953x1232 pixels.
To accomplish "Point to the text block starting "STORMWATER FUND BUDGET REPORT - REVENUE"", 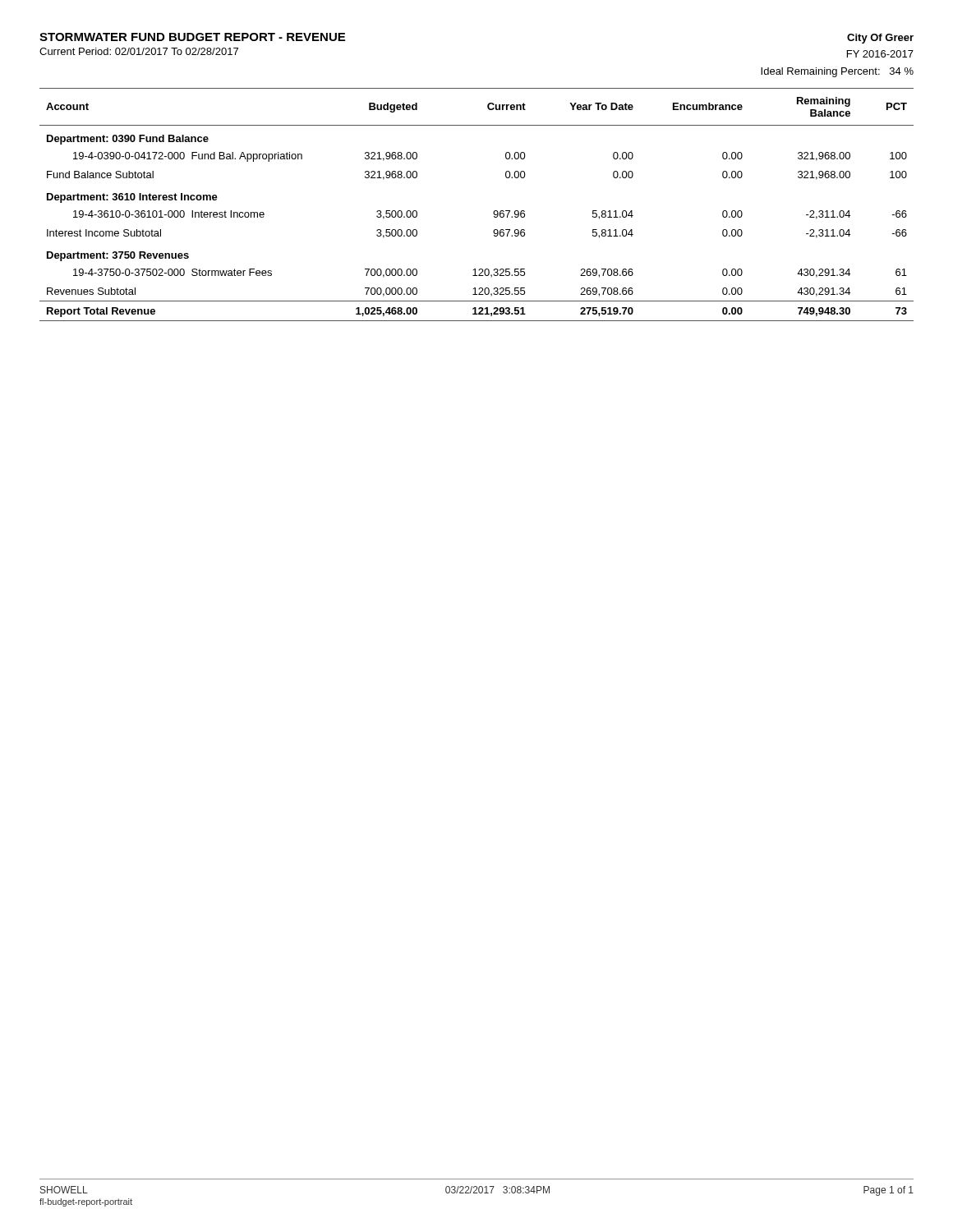I will pyautogui.click(x=193, y=37).
